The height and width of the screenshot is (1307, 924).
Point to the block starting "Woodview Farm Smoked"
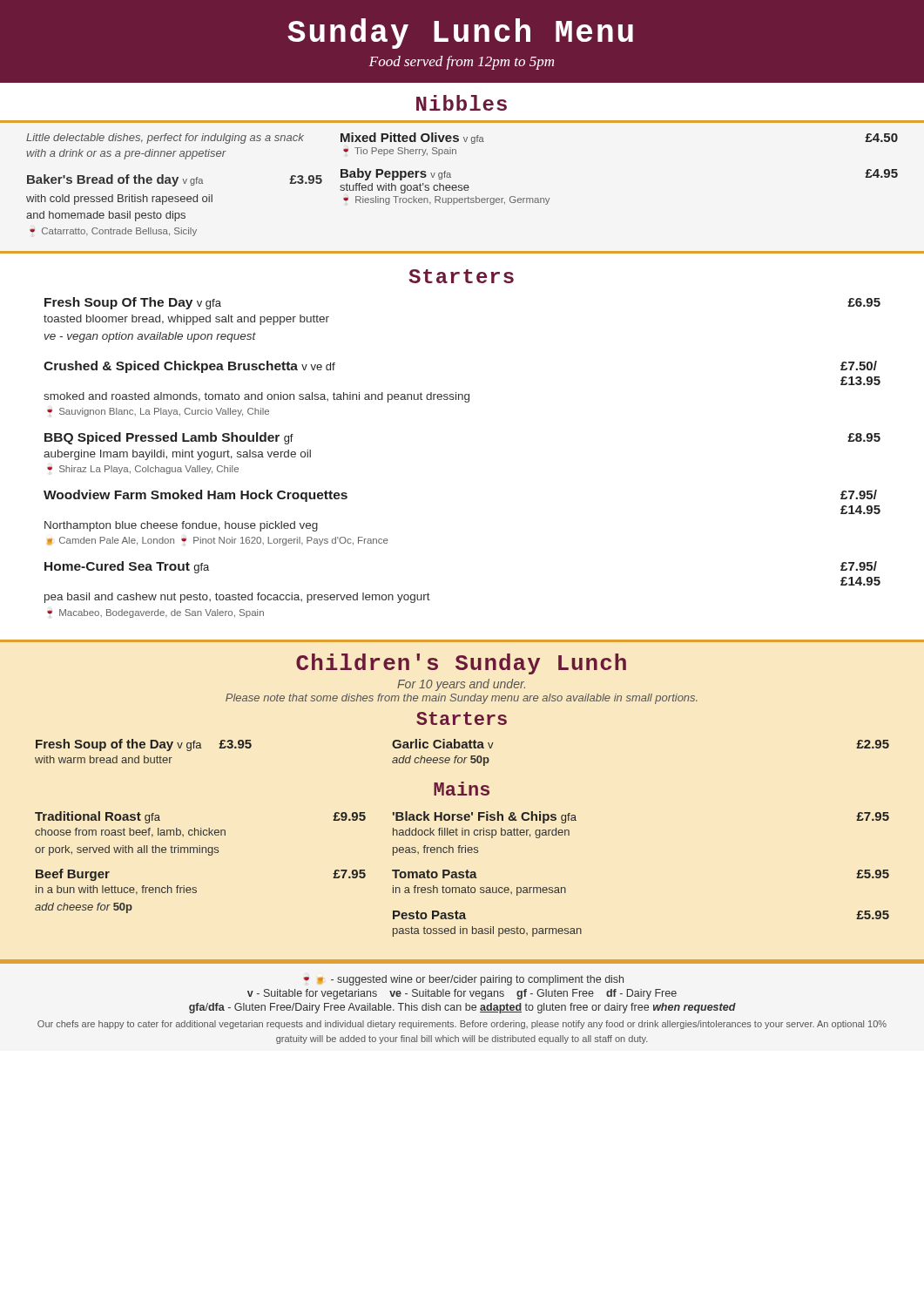click(197, 495)
